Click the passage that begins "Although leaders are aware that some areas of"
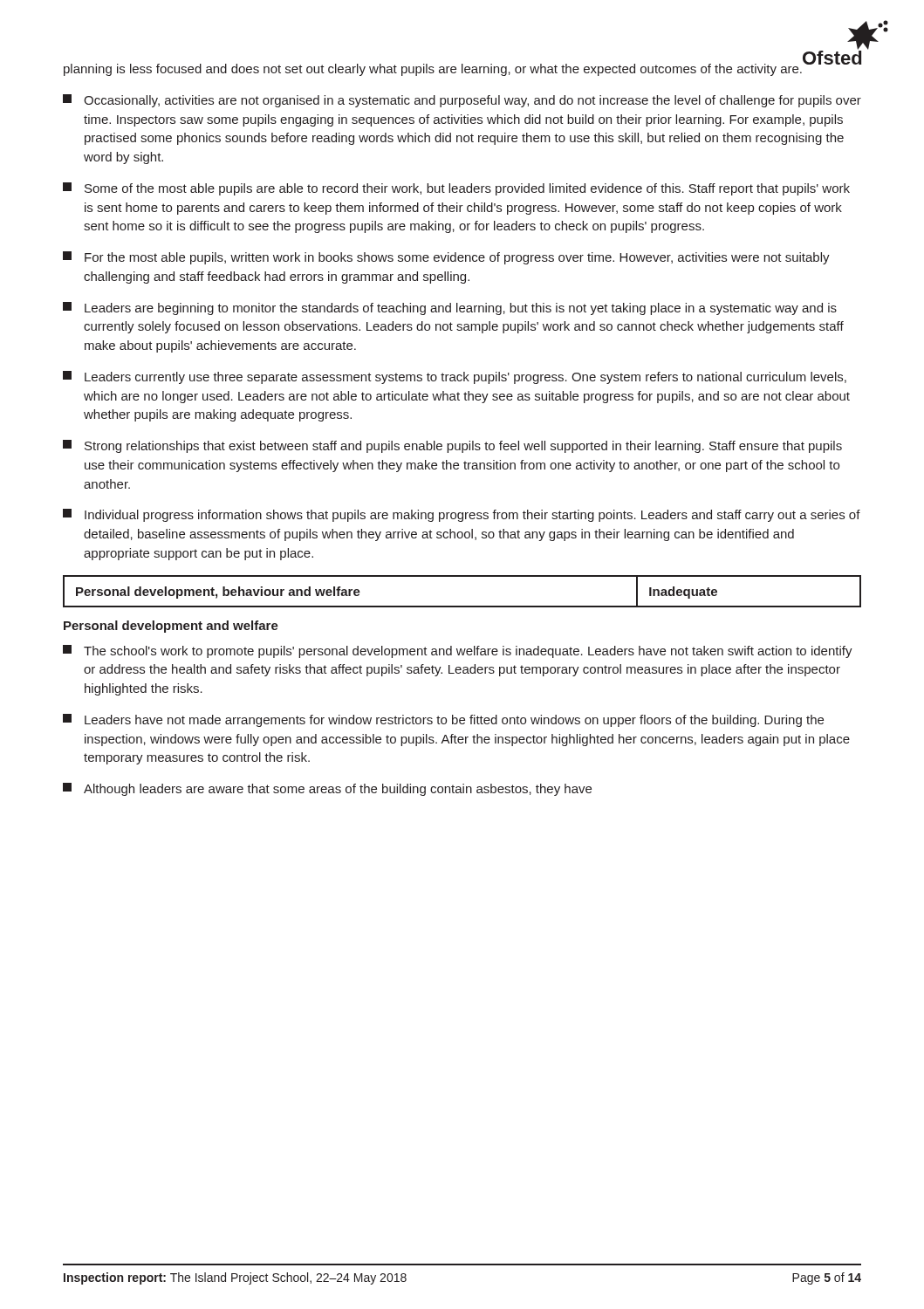Viewport: 924px width, 1309px height. [x=462, y=789]
